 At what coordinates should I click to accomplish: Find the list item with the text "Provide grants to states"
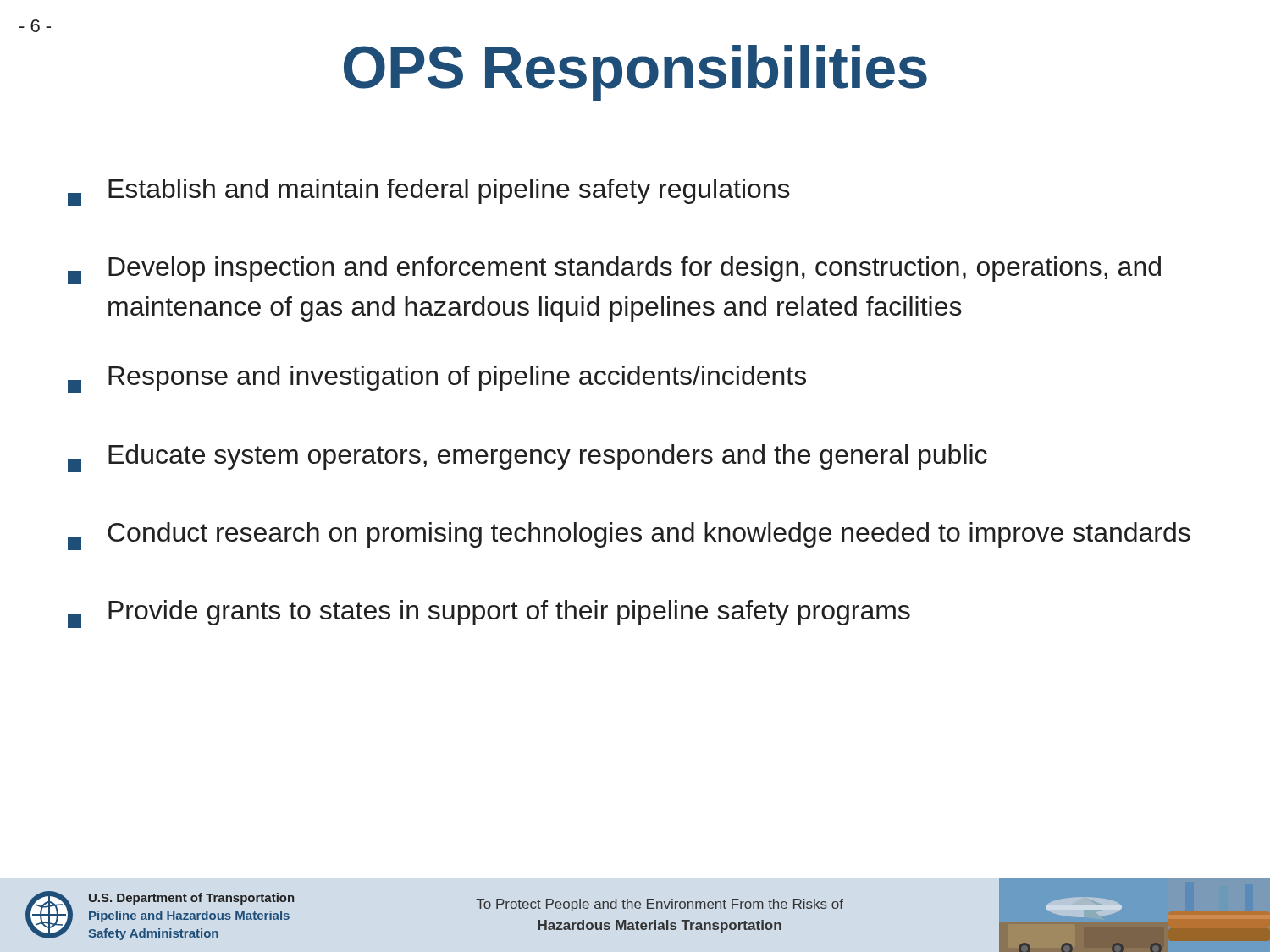pos(635,615)
